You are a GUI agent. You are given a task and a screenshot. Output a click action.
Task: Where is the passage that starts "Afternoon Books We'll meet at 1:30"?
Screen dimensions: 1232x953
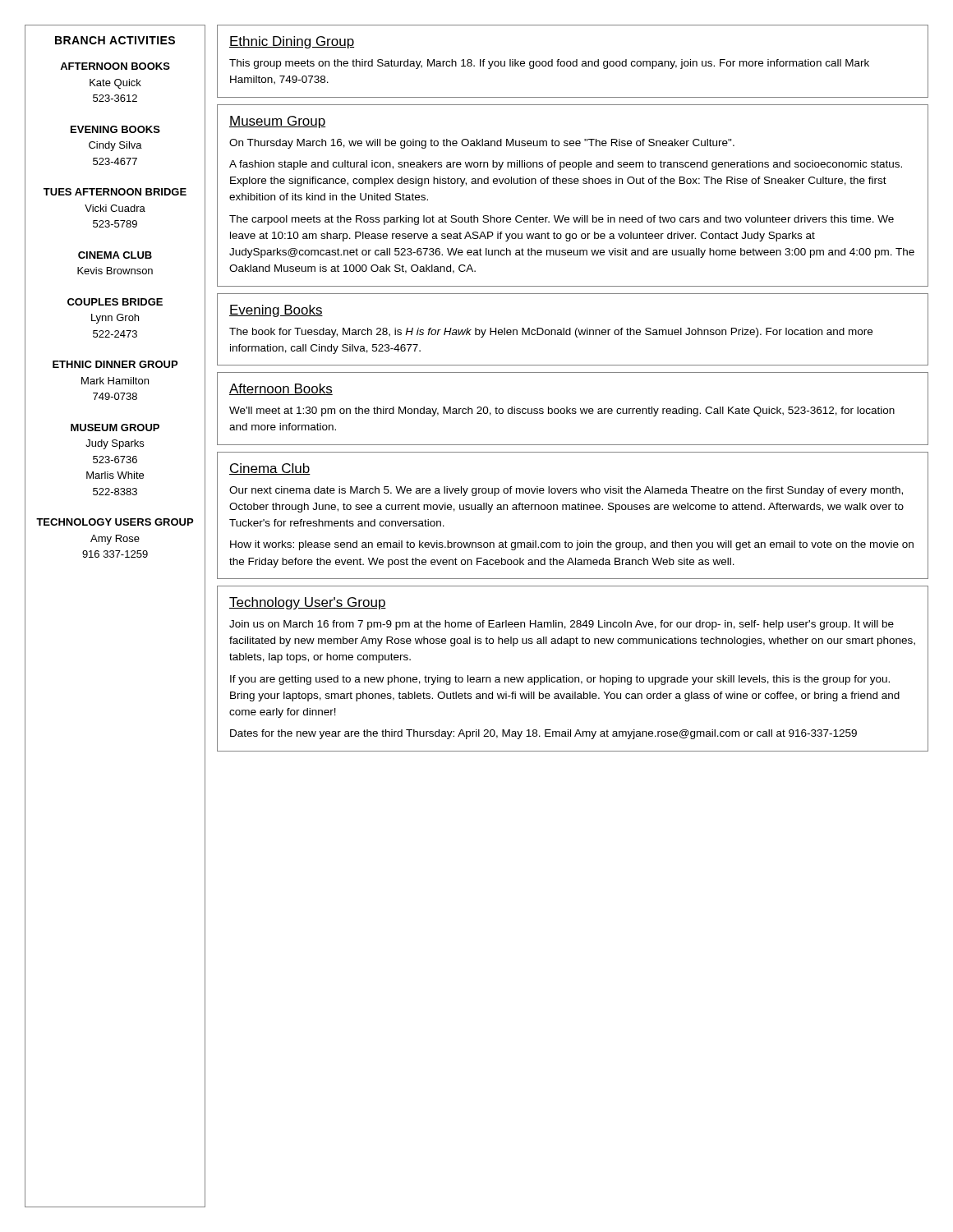(x=573, y=408)
